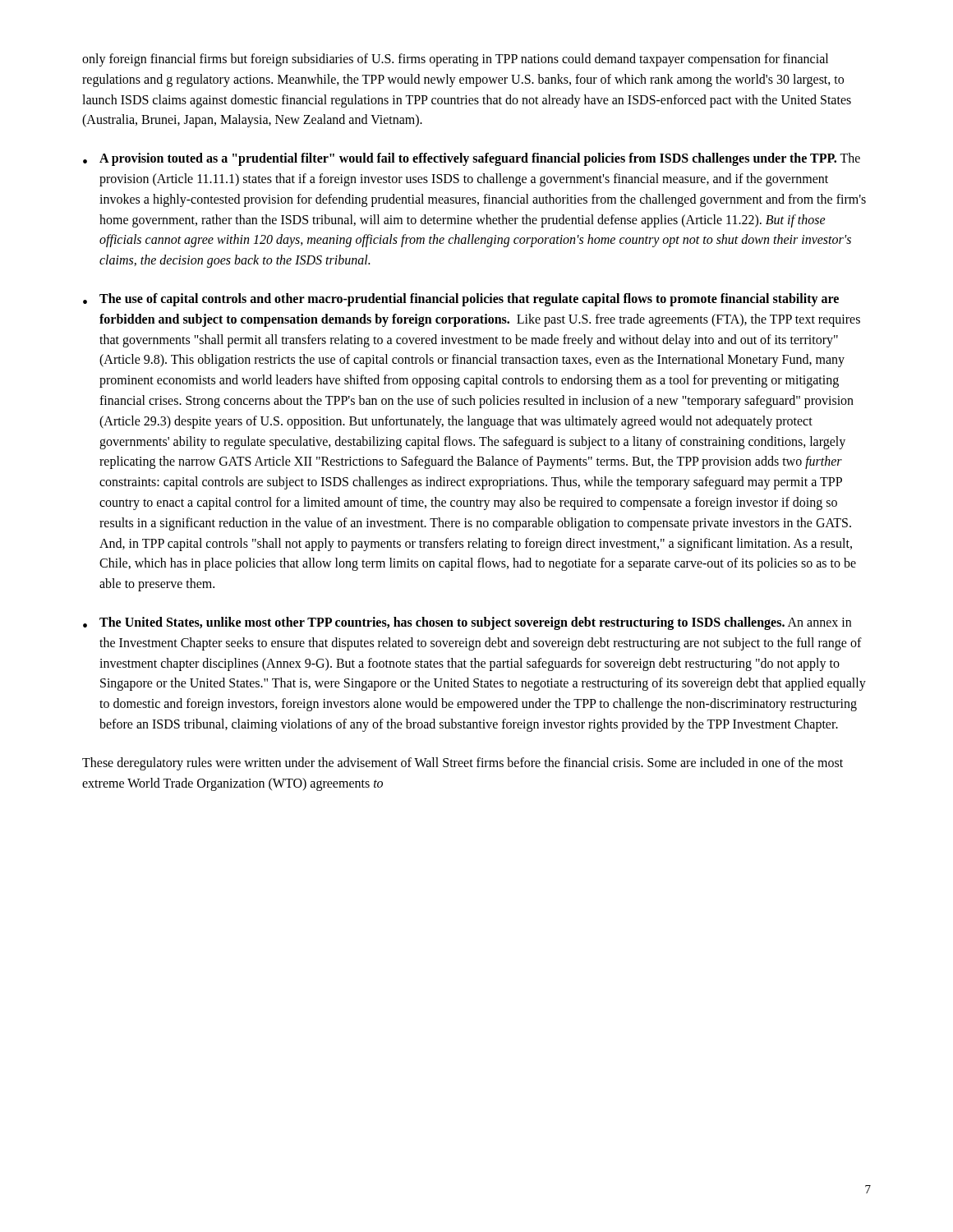Find the element starting "• A provision touted"

[x=476, y=210]
